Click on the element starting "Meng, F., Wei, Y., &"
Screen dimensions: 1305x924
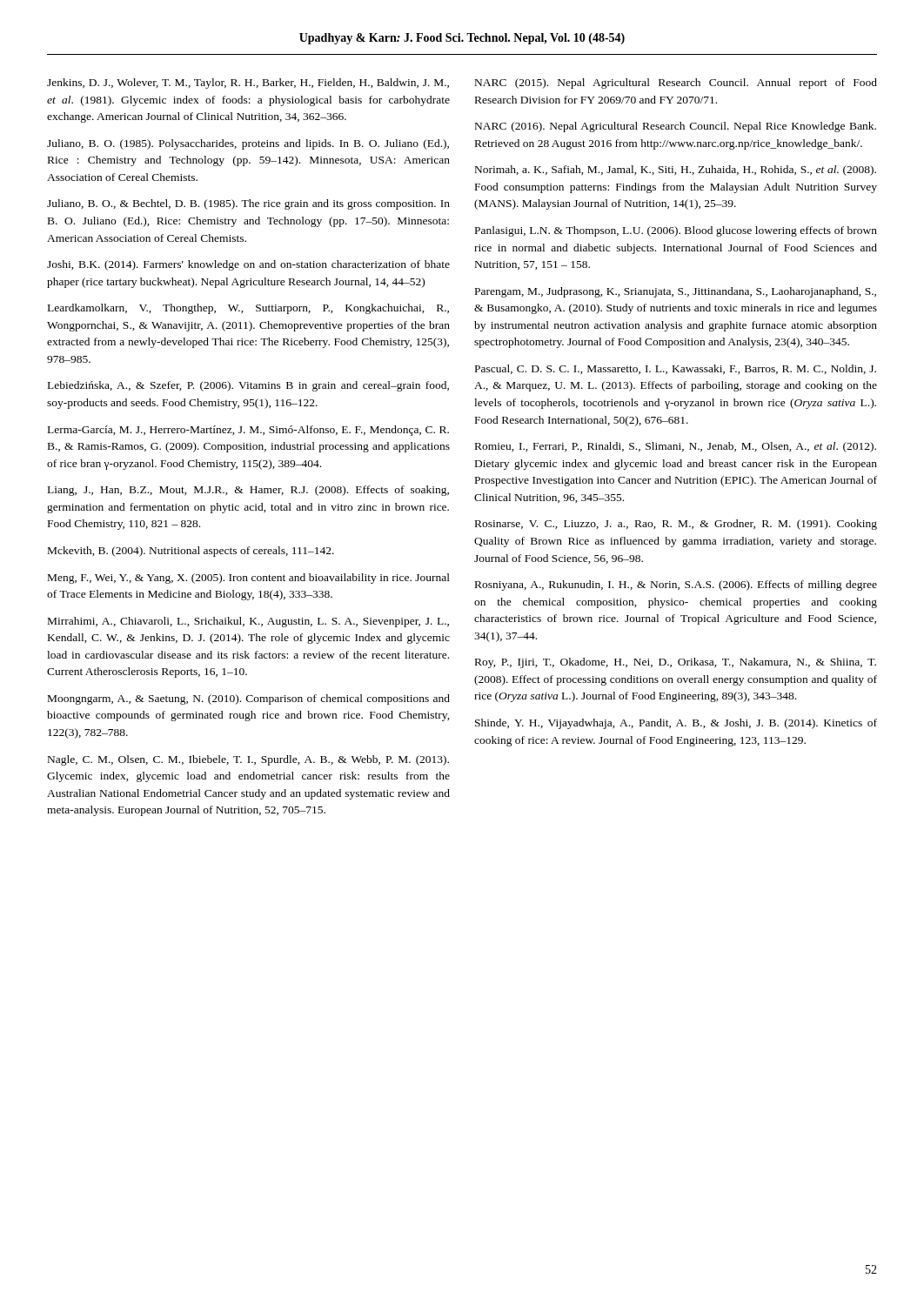tap(248, 585)
